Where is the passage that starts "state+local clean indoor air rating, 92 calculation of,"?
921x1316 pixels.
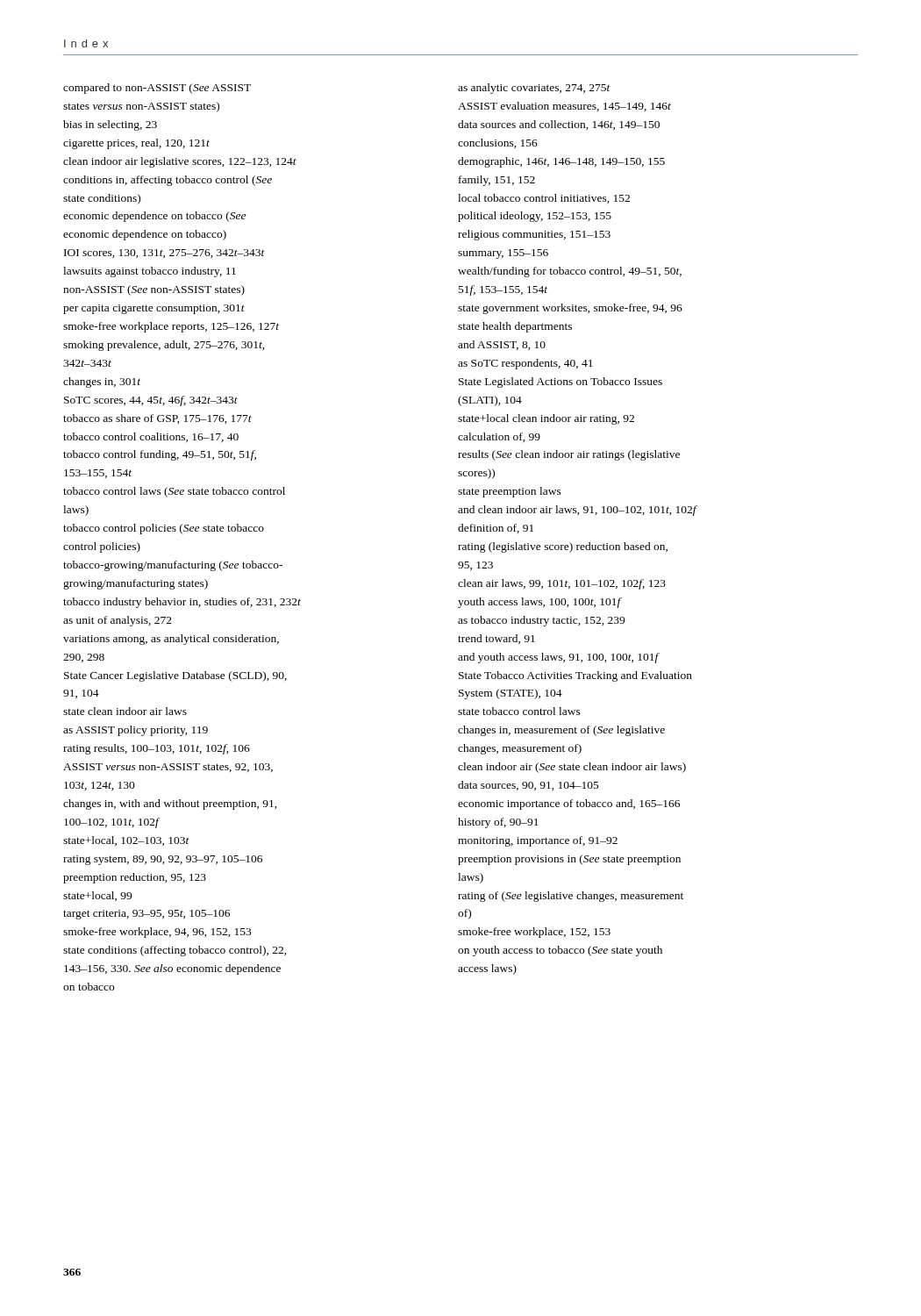click(x=646, y=446)
